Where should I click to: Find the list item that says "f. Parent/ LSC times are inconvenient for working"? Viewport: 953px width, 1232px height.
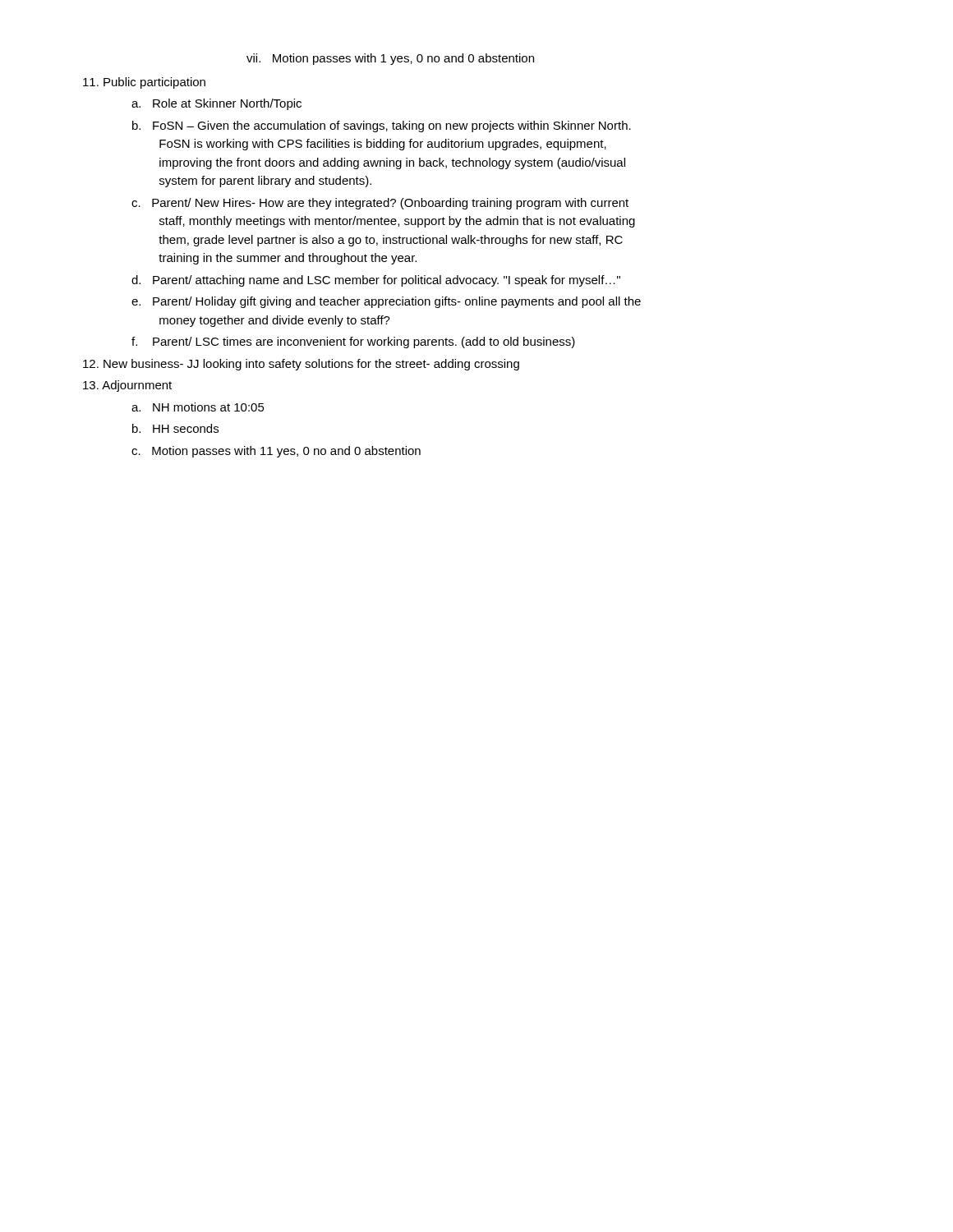pyautogui.click(x=353, y=341)
